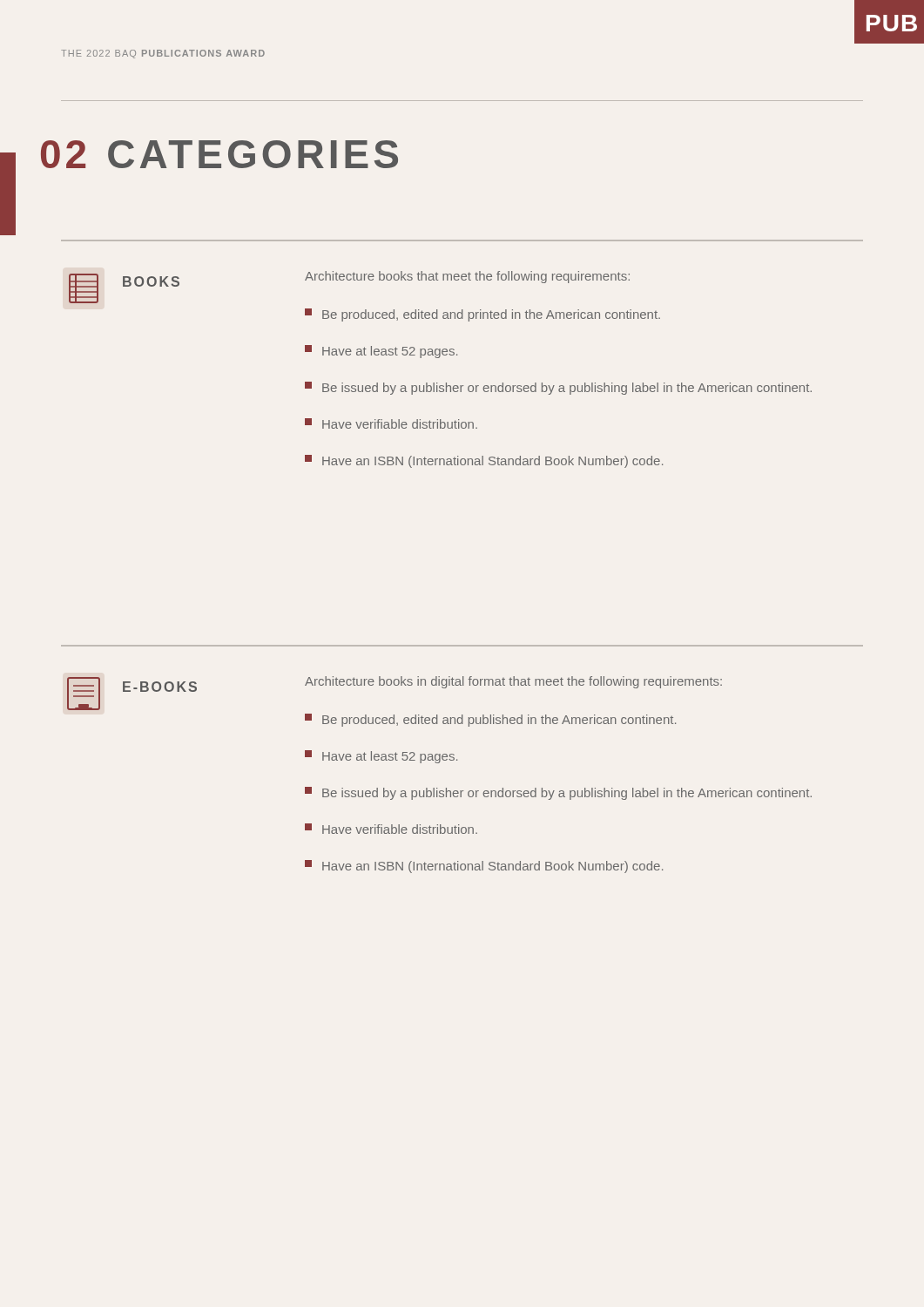Find the list item that says "Be produced, edited and published in the American"

[491, 719]
